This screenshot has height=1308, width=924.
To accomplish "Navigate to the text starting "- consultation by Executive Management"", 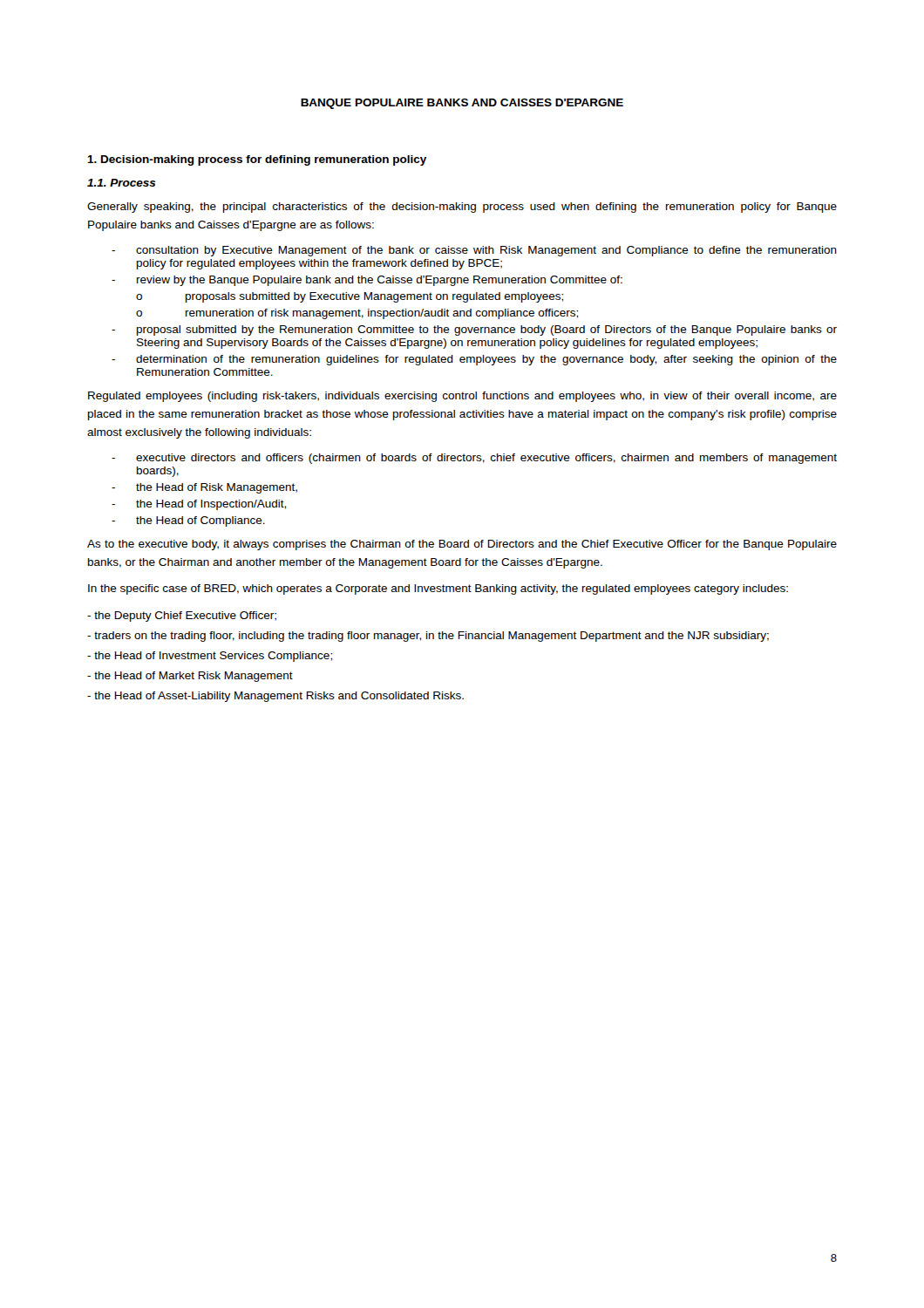I will point(462,256).
